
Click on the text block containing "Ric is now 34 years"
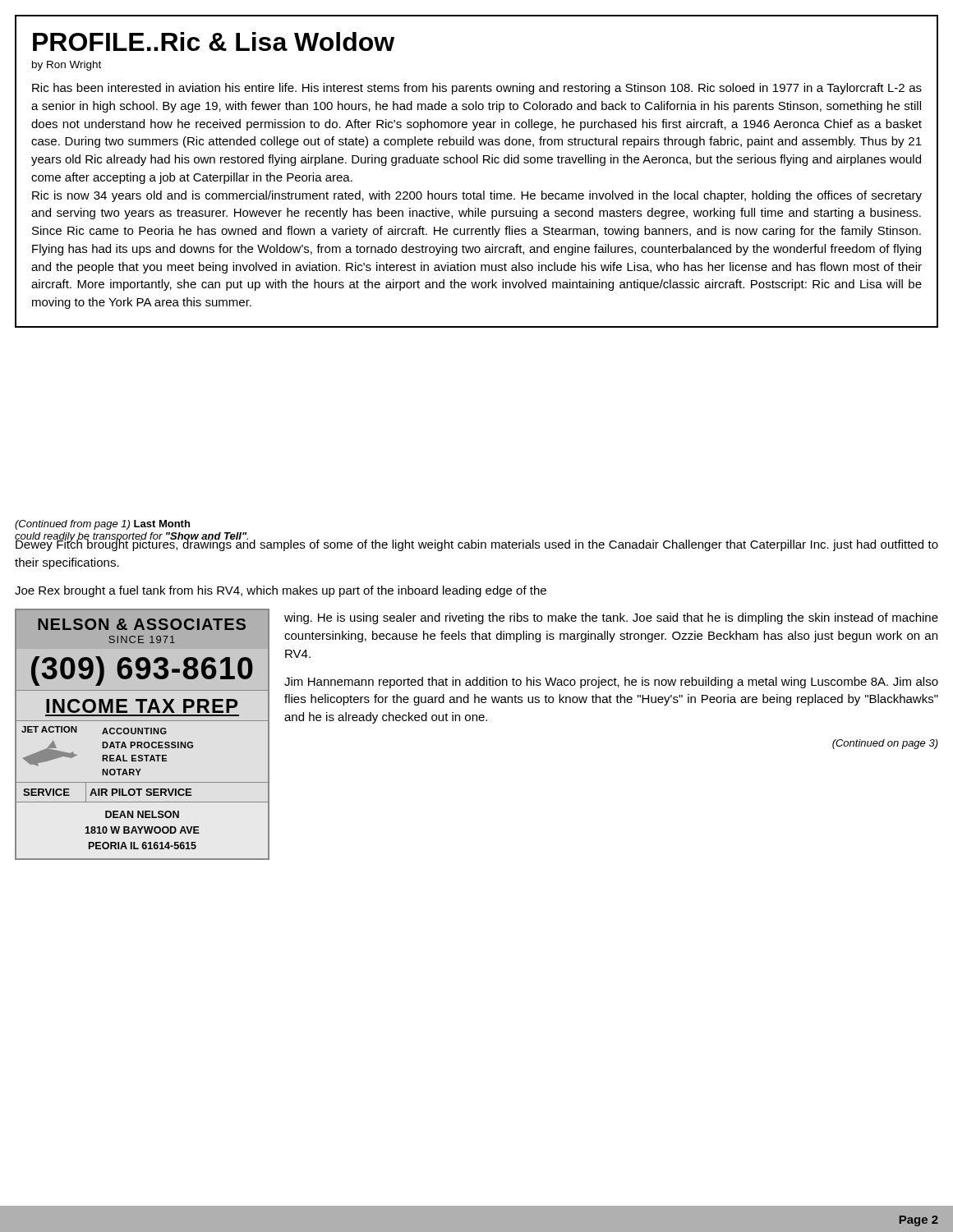click(x=476, y=249)
